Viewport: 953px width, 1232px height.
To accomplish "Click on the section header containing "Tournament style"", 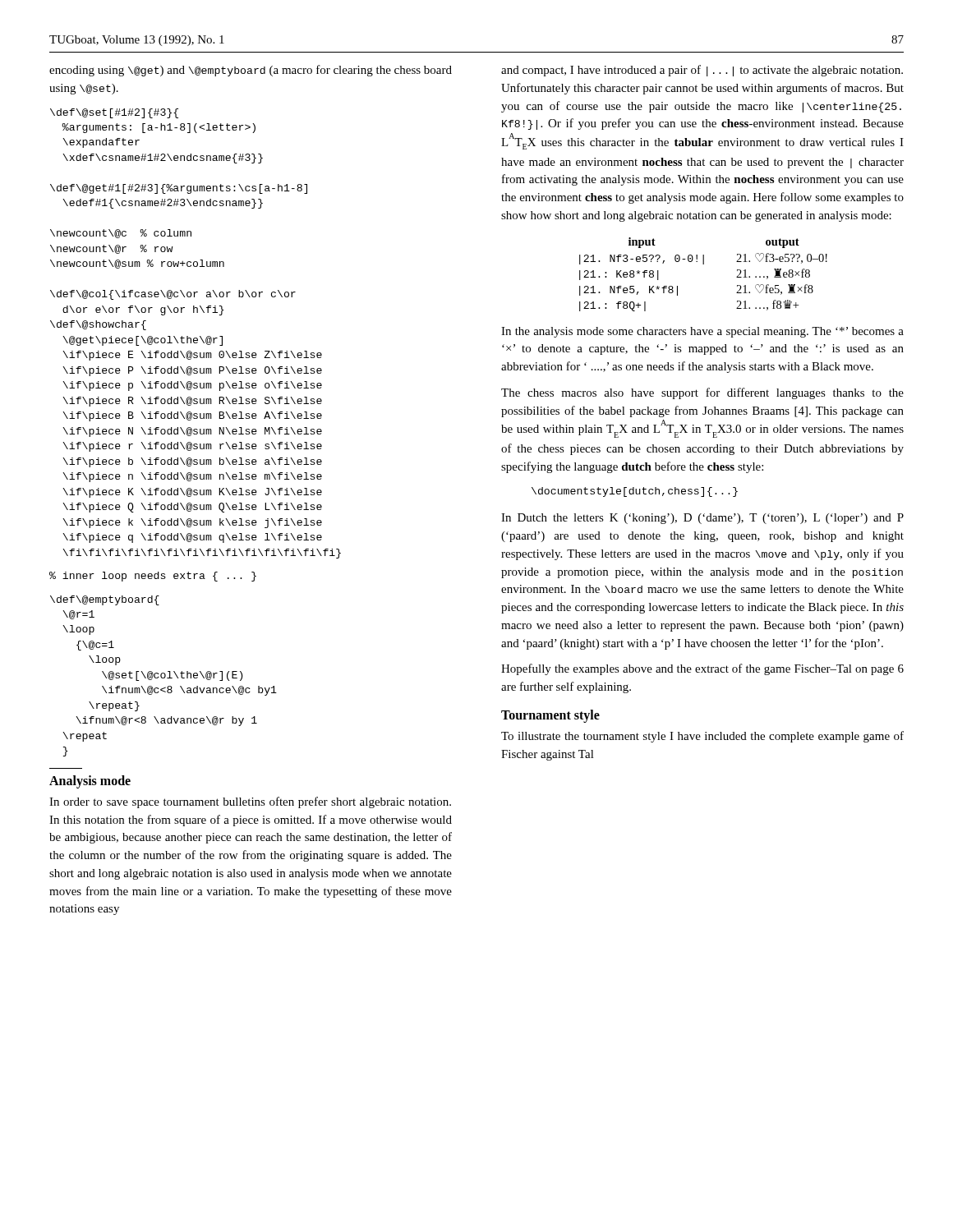I will pyautogui.click(x=550, y=715).
